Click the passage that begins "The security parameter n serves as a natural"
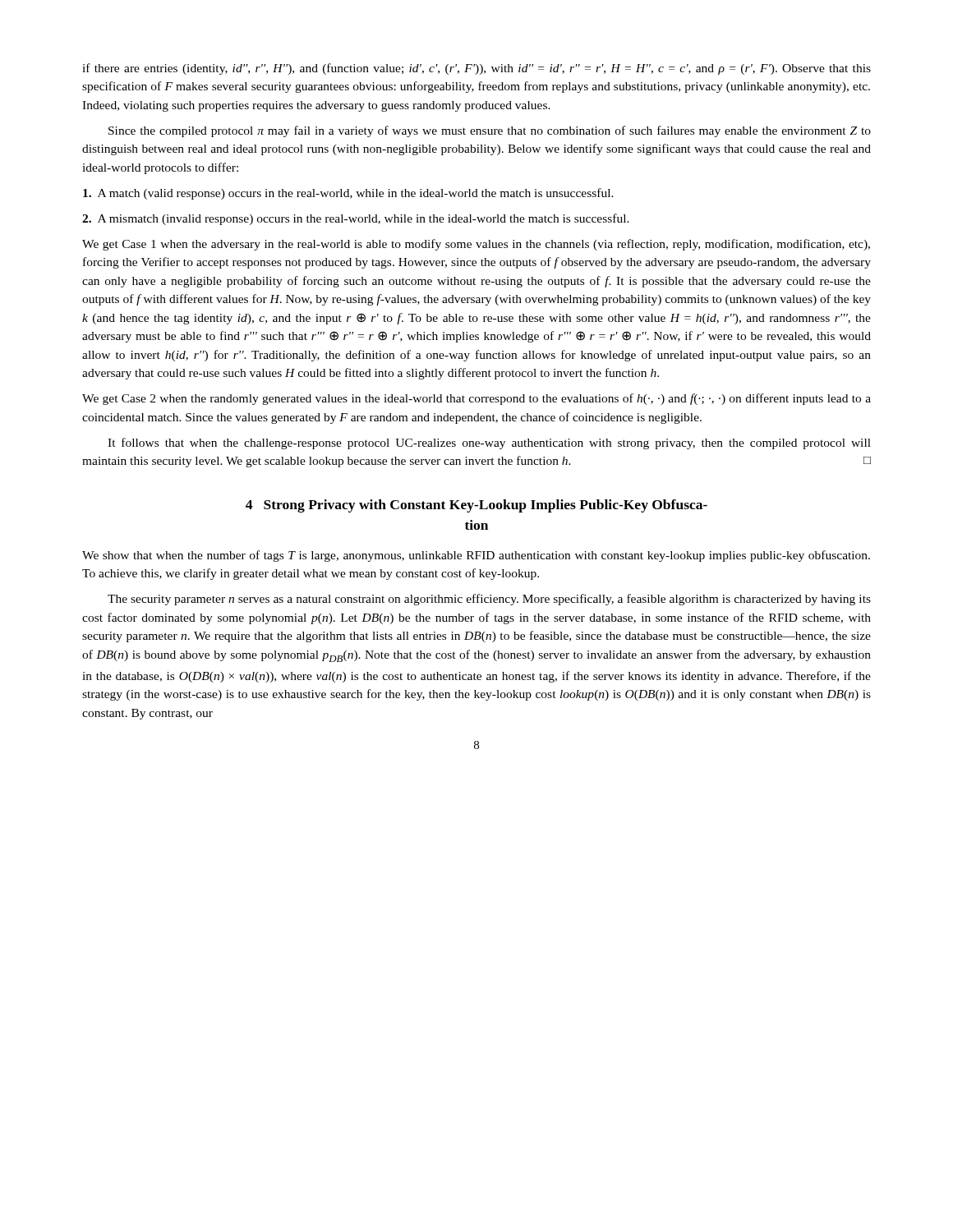 [x=476, y=656]
